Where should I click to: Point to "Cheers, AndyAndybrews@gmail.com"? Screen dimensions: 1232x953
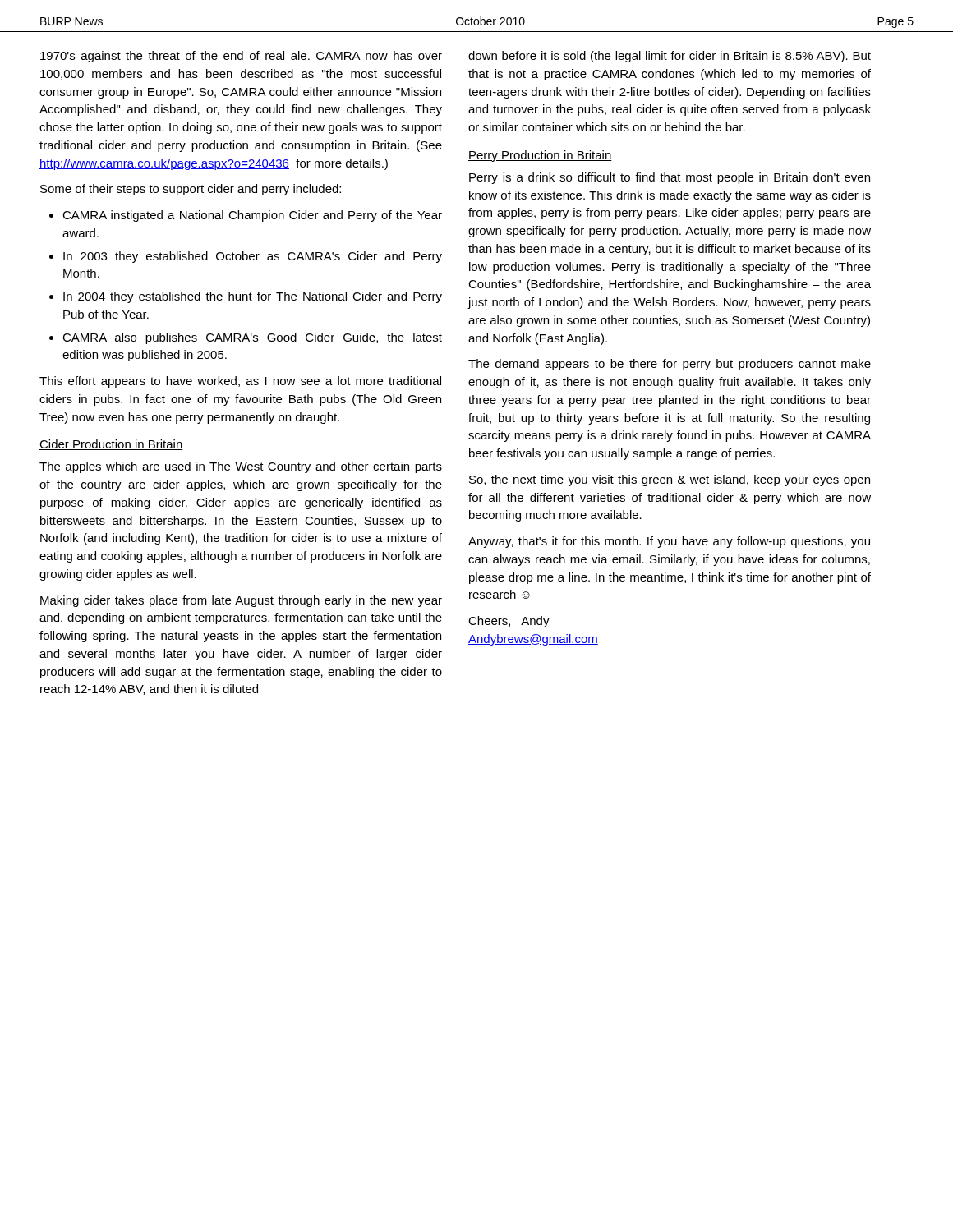tap(509, 622)
